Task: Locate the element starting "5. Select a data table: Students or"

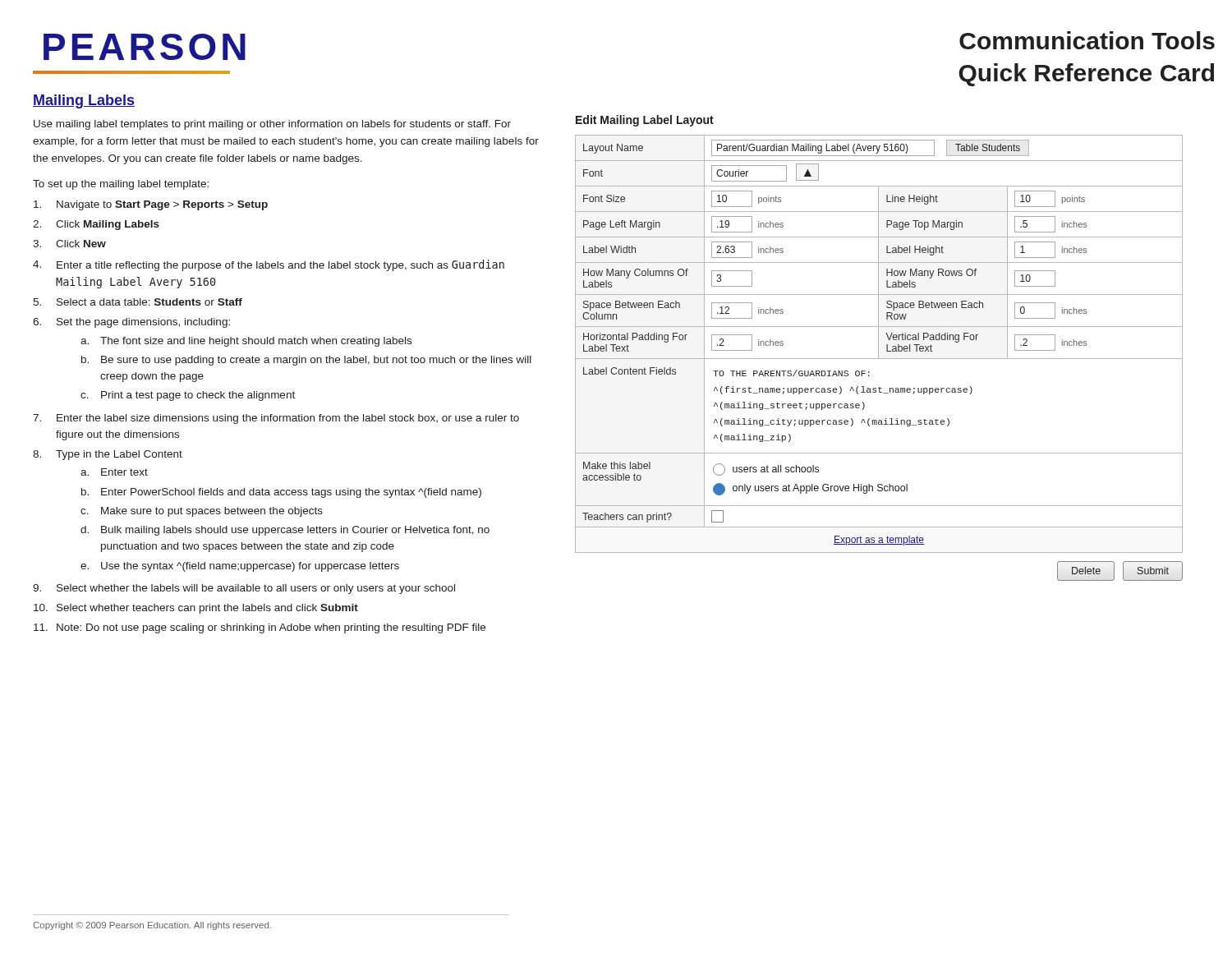Action: tap(138, 302)
